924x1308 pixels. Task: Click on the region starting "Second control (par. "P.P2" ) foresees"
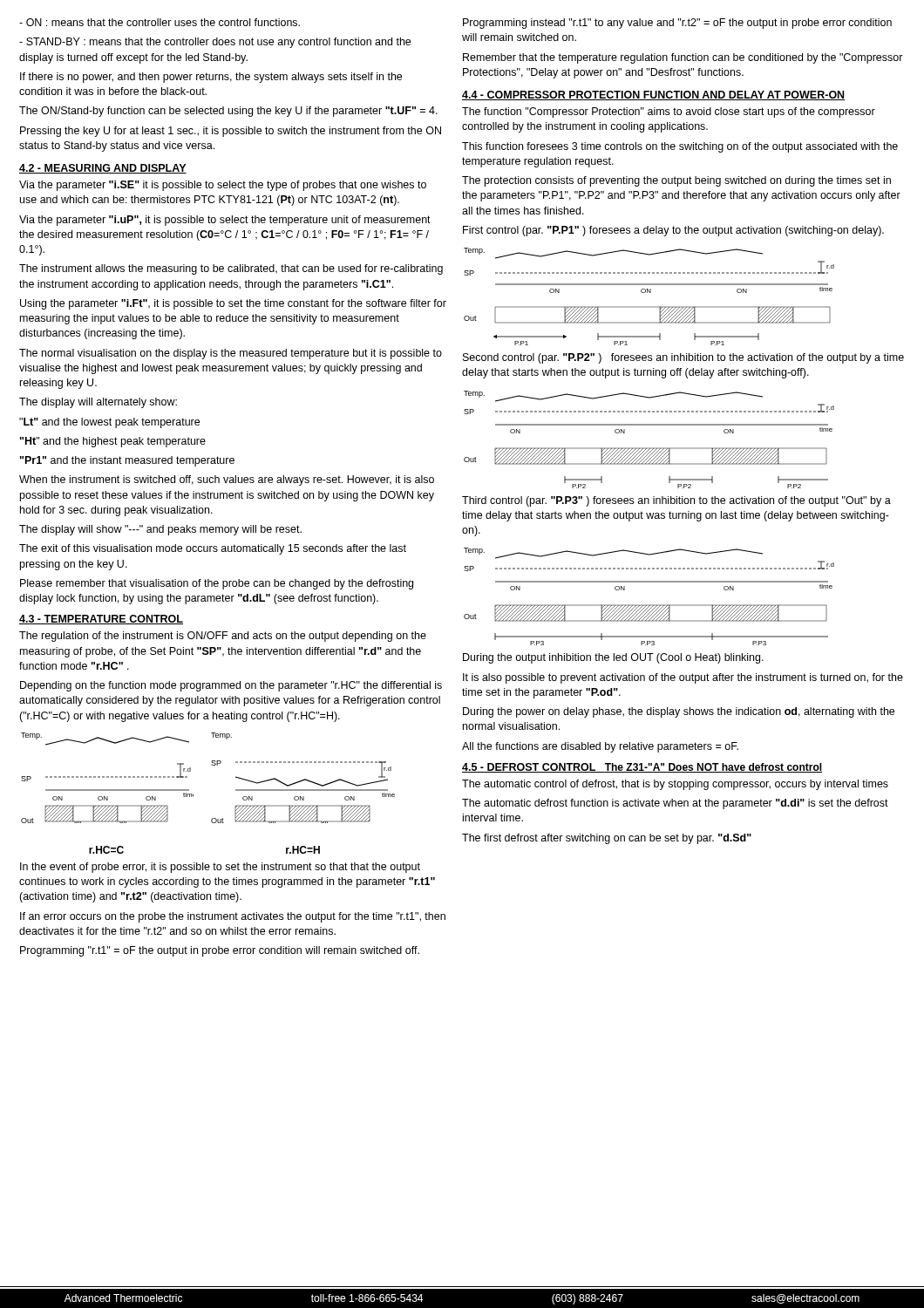click(683, 366)
